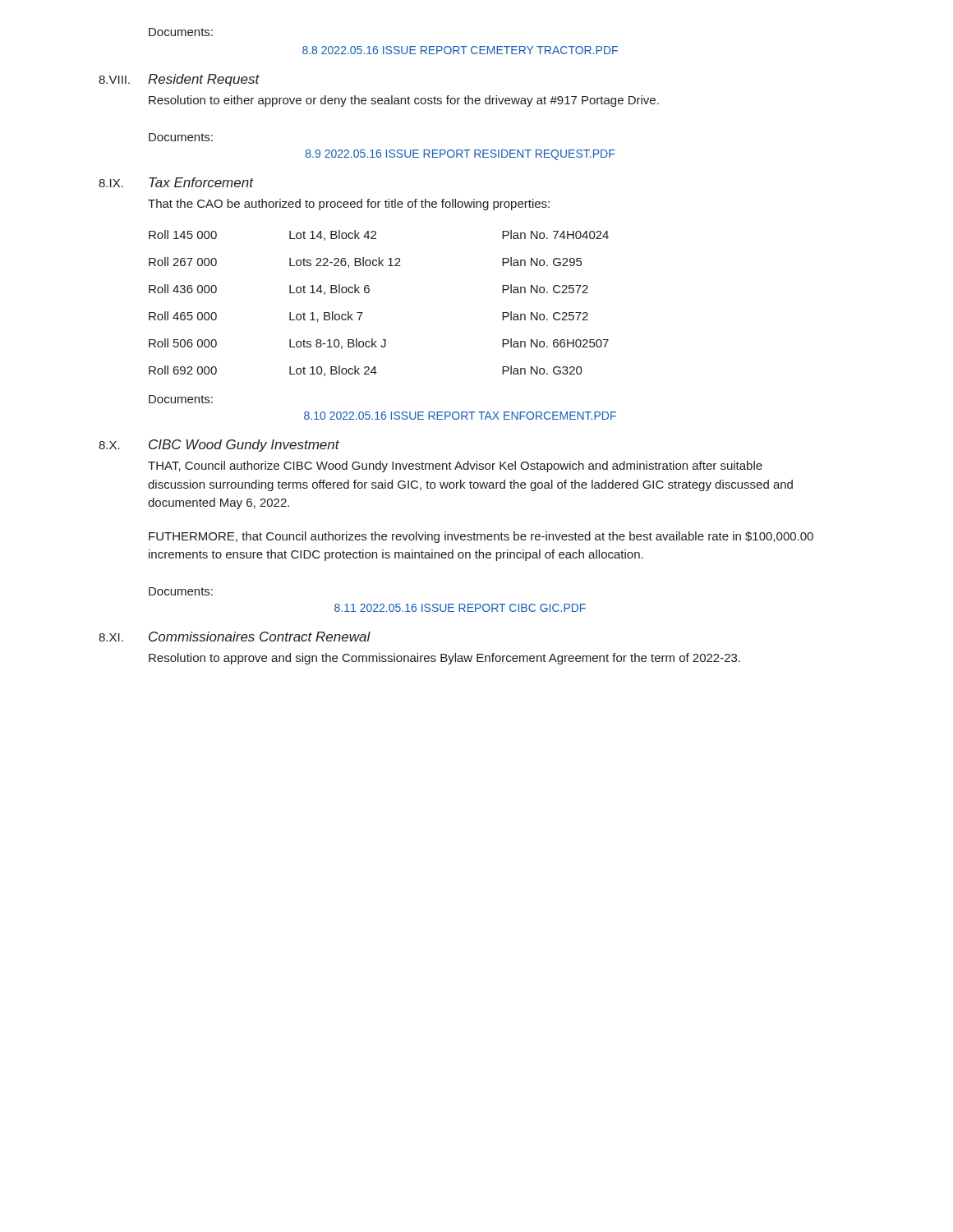Locate the section header containing "8.XI. Commissionaires Contract Renewal"
The image size is (953, 1232).
click(234, 637)
